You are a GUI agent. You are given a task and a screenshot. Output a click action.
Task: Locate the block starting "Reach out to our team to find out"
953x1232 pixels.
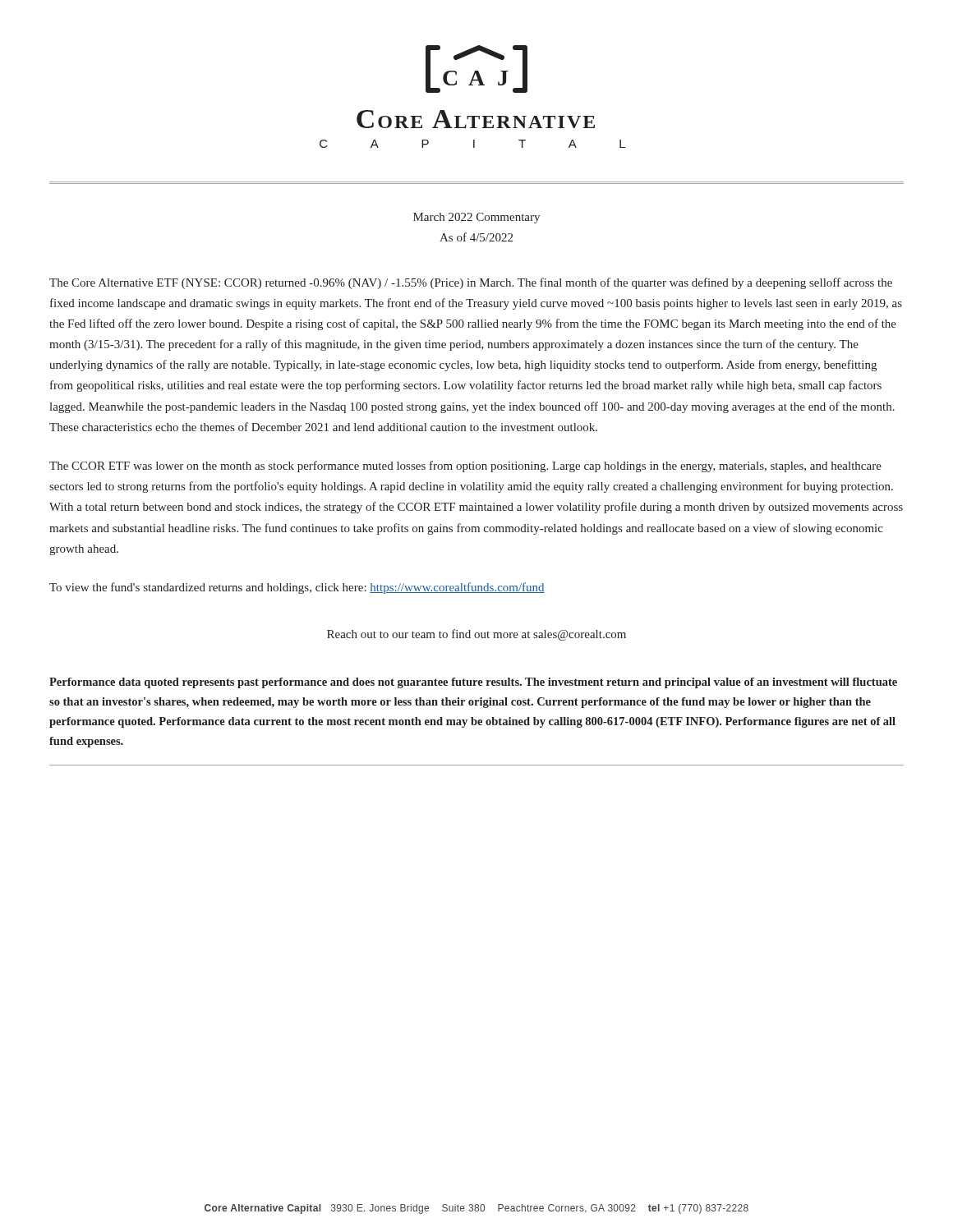[x=476, y=634]
